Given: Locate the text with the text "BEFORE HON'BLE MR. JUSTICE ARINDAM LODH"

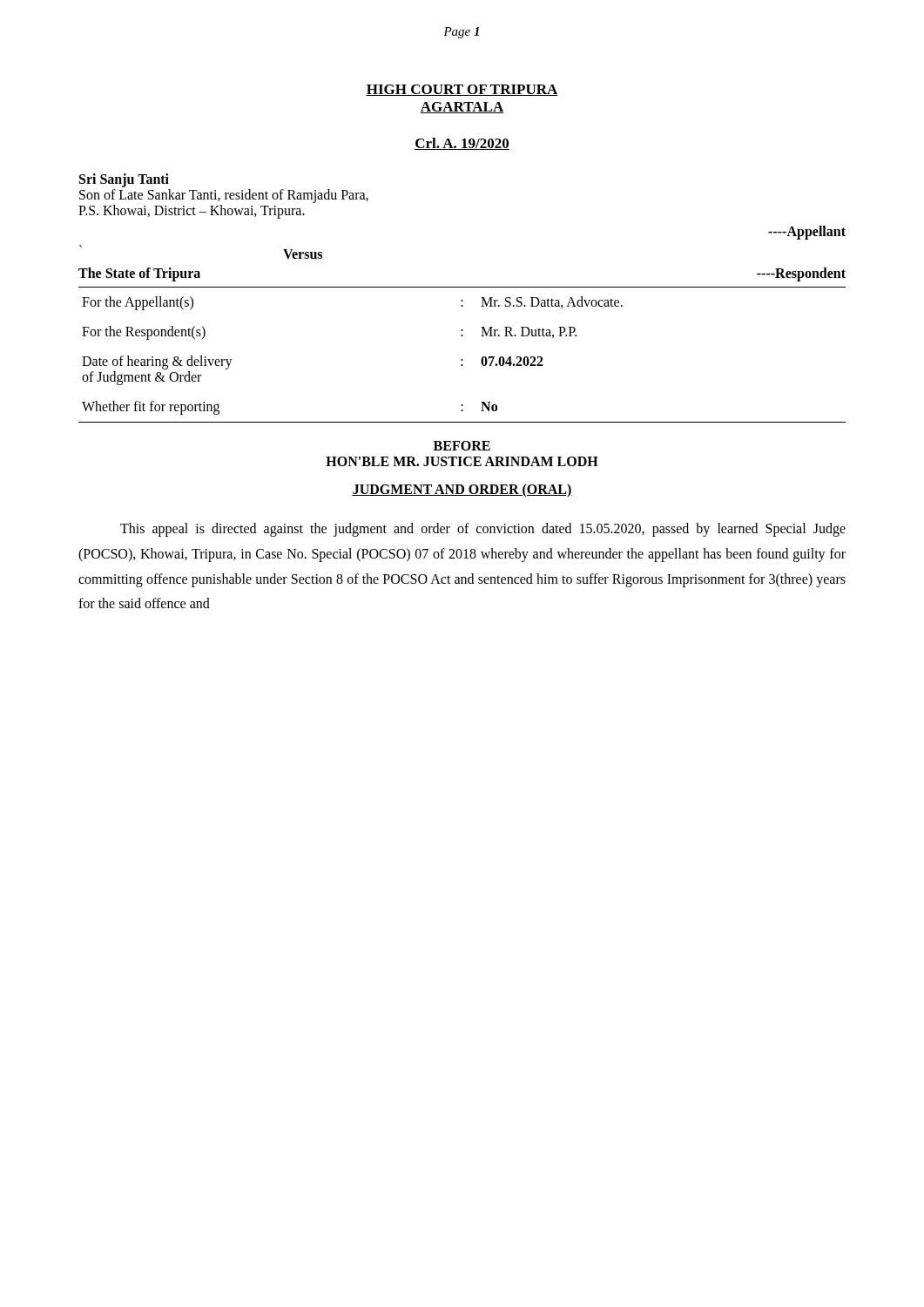Looking at the screenshot, I should [462, 454].
